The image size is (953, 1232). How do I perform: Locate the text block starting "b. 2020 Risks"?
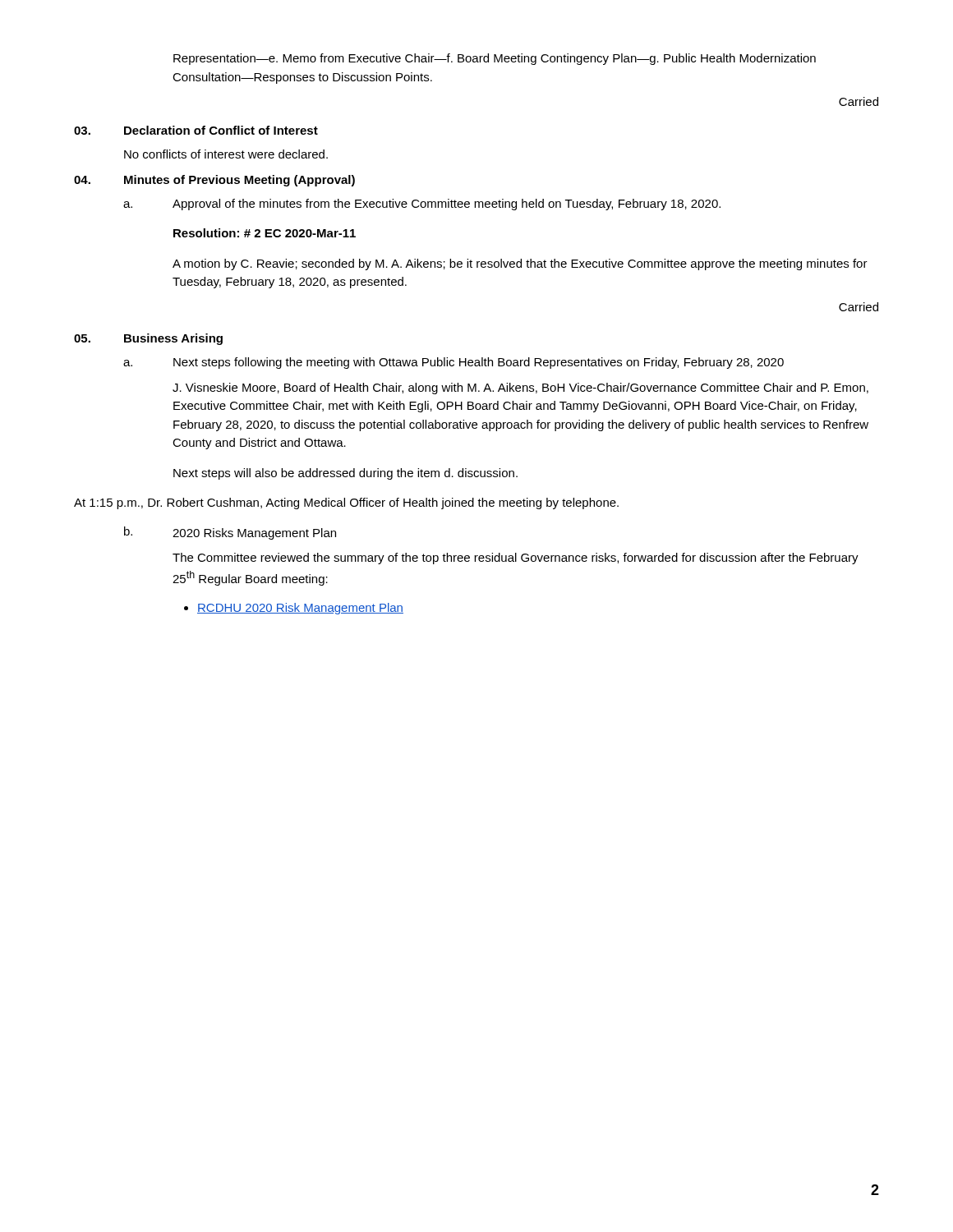coord(230,533)
